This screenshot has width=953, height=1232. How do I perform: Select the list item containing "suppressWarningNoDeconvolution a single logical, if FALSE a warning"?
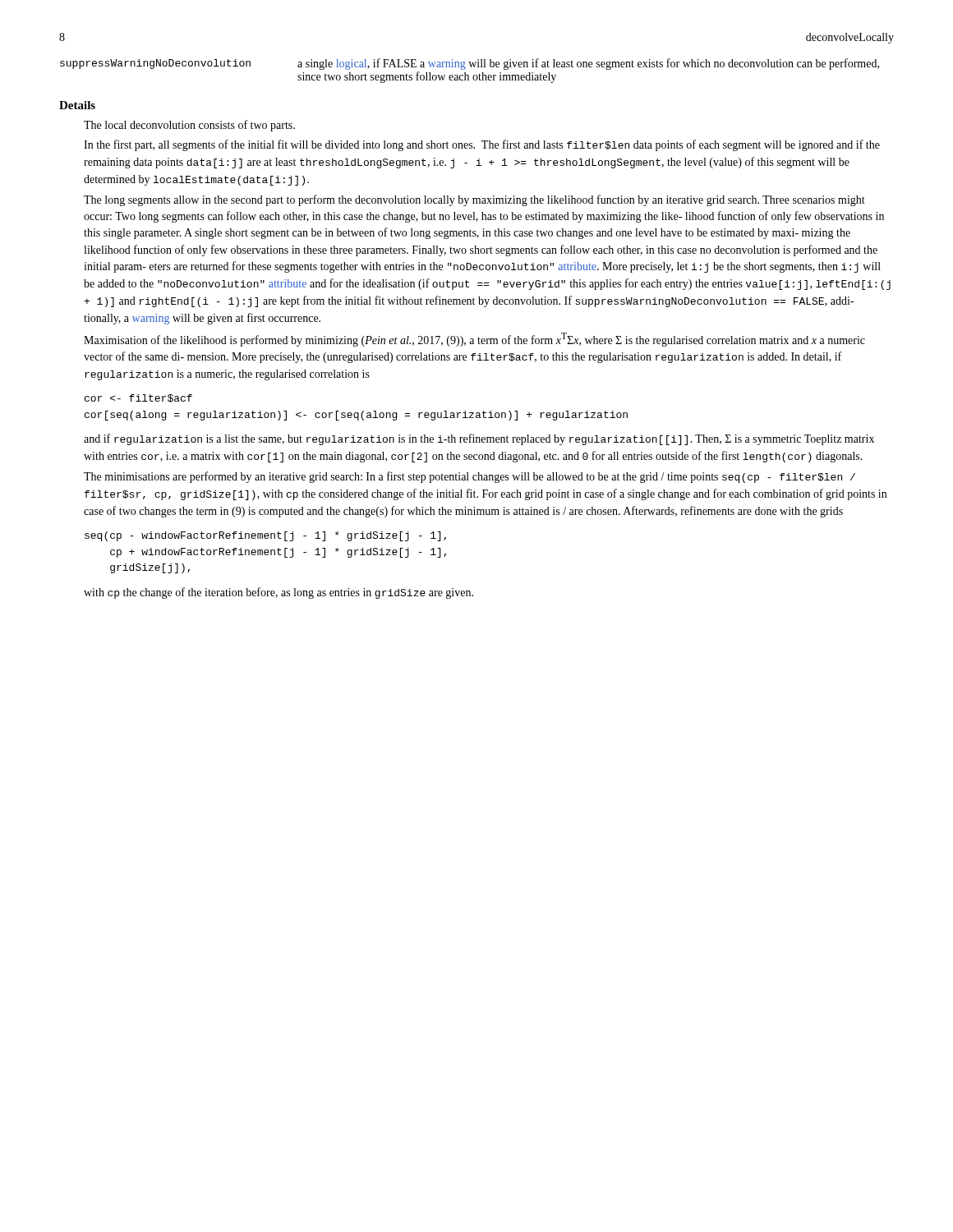(x=476, y=71)
